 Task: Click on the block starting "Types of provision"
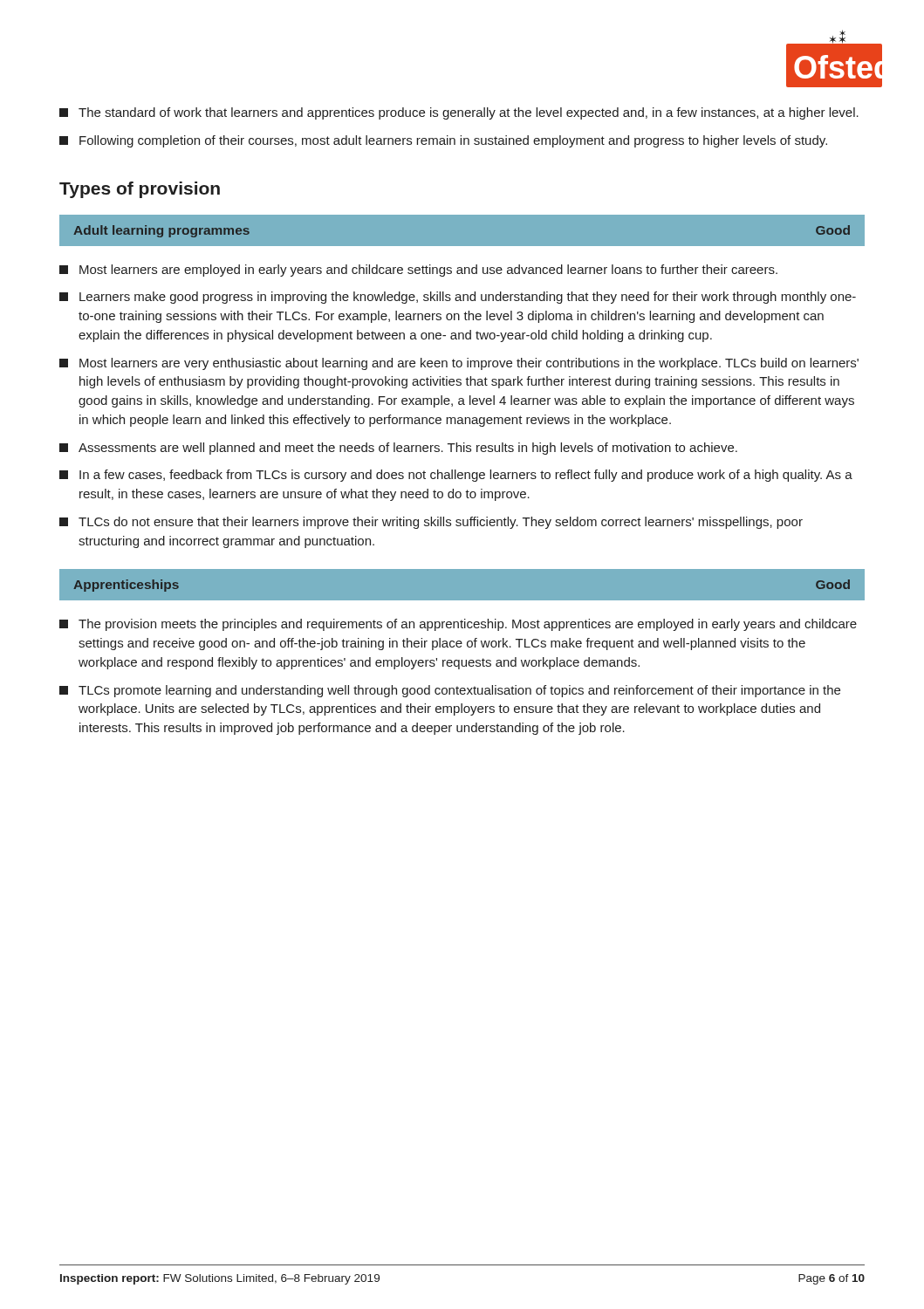(140, 188)
